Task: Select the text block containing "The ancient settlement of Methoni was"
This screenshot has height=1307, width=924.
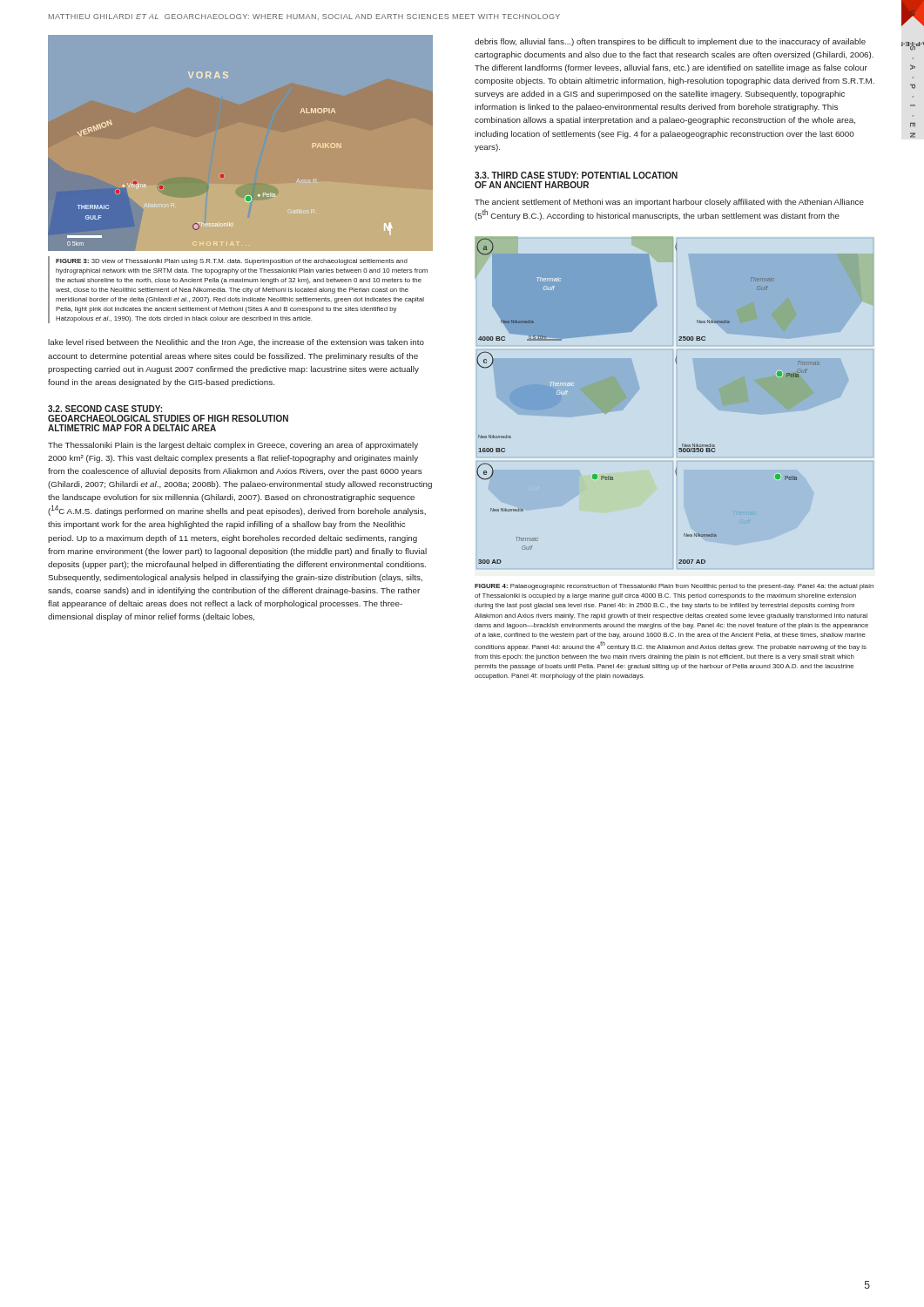Action: point(669,209)
